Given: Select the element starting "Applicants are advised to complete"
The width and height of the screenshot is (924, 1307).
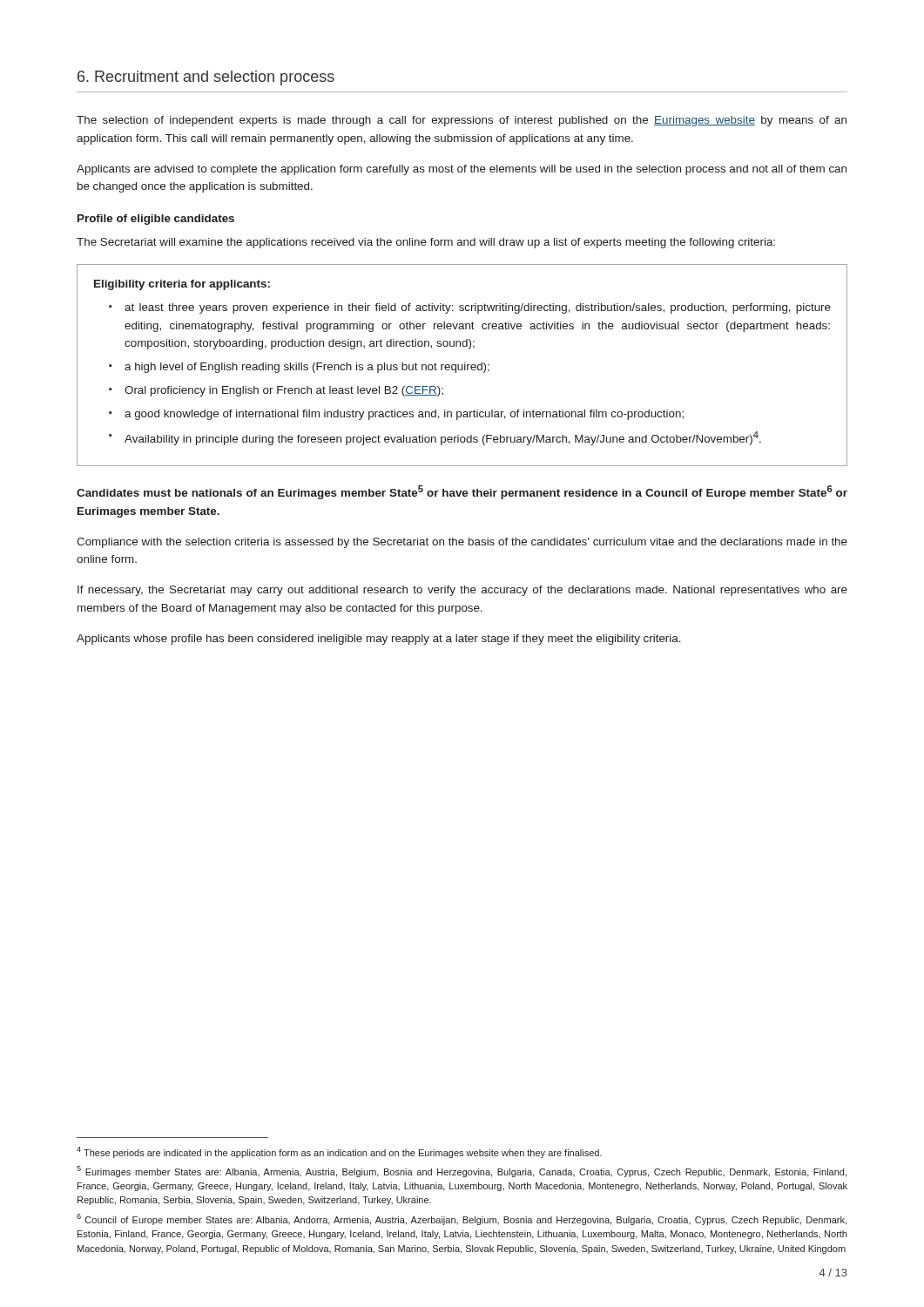Looking at the screenshot, I should [x=462, y=177].
